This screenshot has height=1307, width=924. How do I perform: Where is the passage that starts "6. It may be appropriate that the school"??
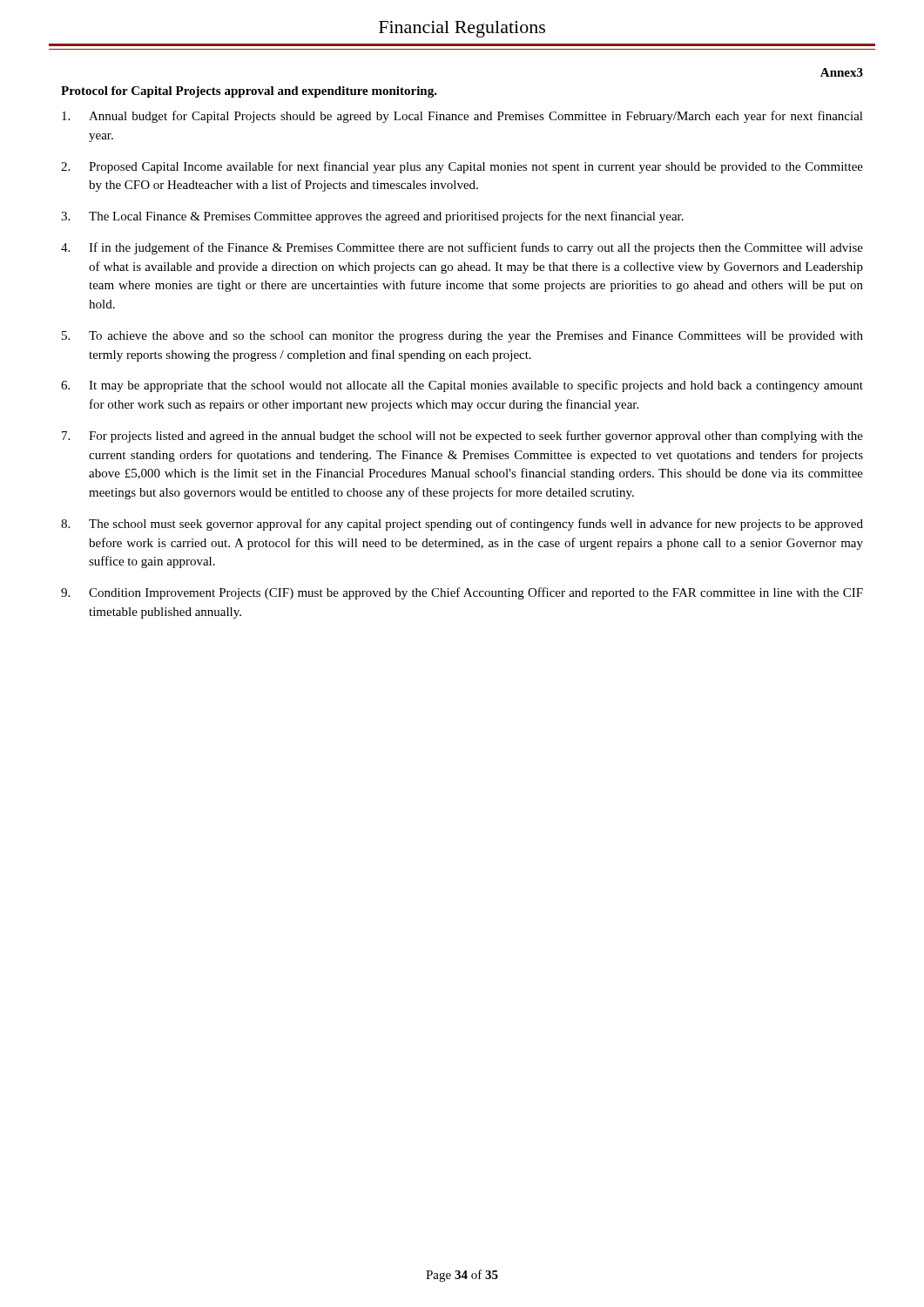pyautogui.click(x=462, y=396)
